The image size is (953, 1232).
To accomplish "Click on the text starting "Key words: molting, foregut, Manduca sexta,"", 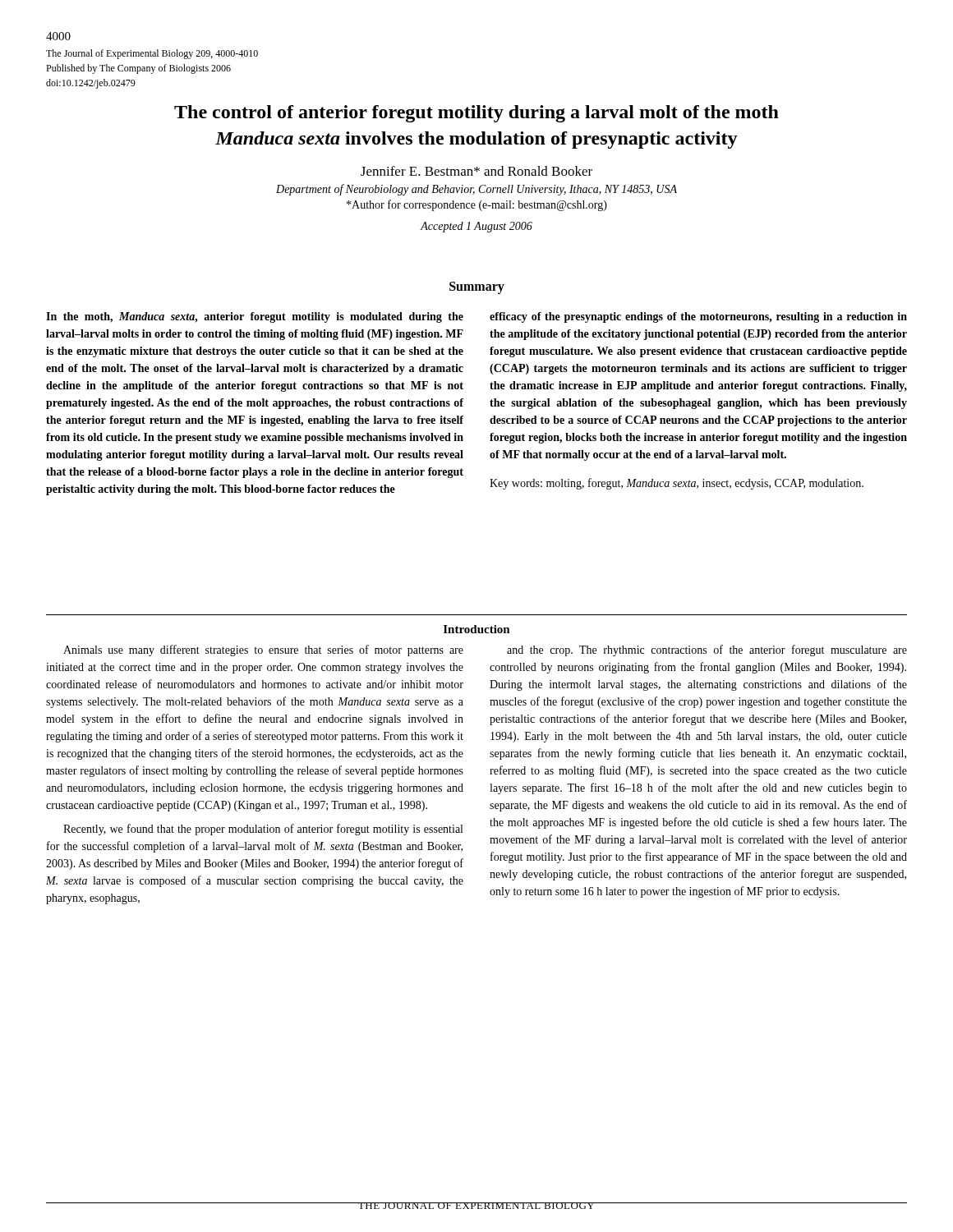I will pyautogui.click(x=677, y=483).
